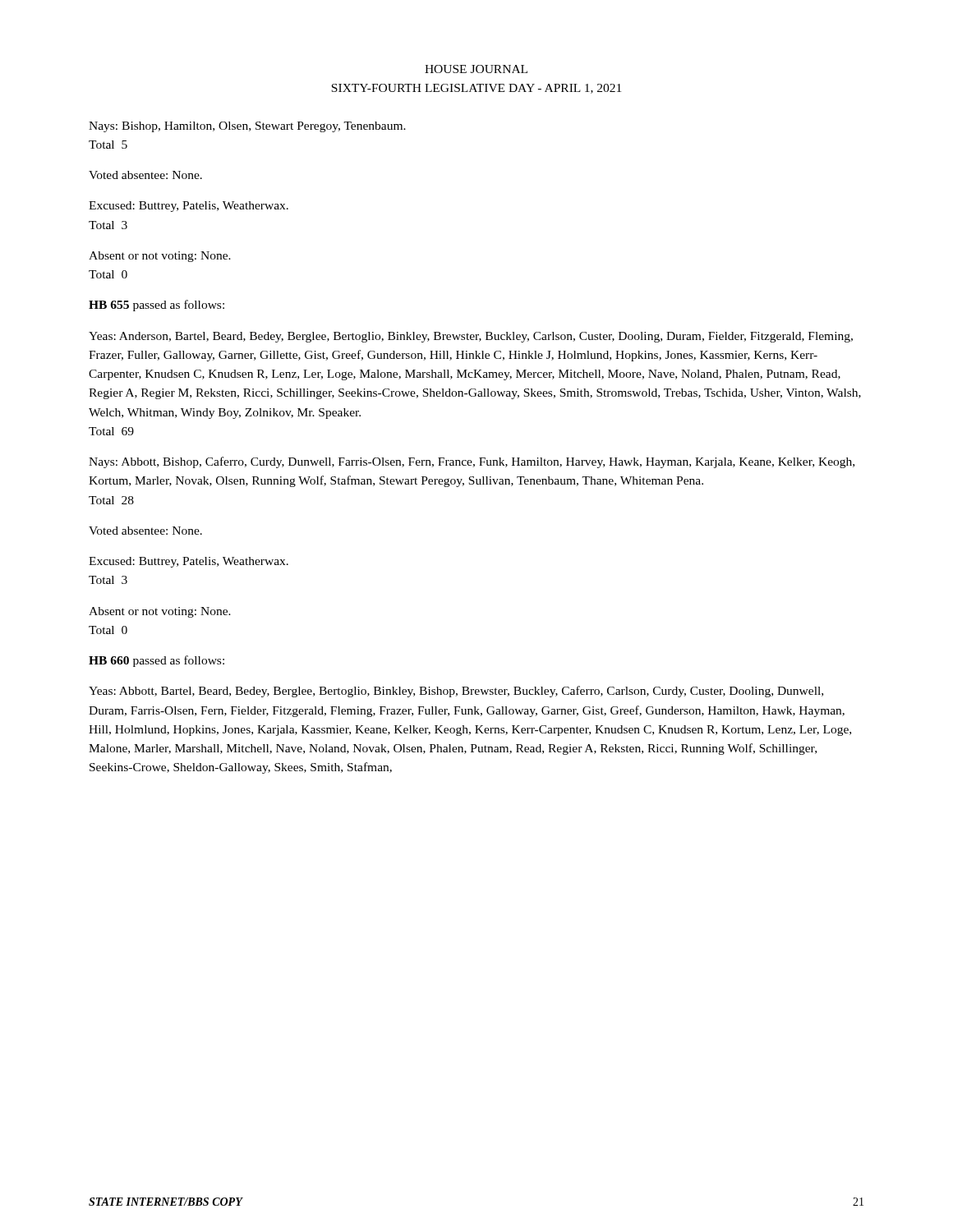Select the element starting "HB 660 passed"
The width and height of the screenshot is (953, 1232).
157,660
